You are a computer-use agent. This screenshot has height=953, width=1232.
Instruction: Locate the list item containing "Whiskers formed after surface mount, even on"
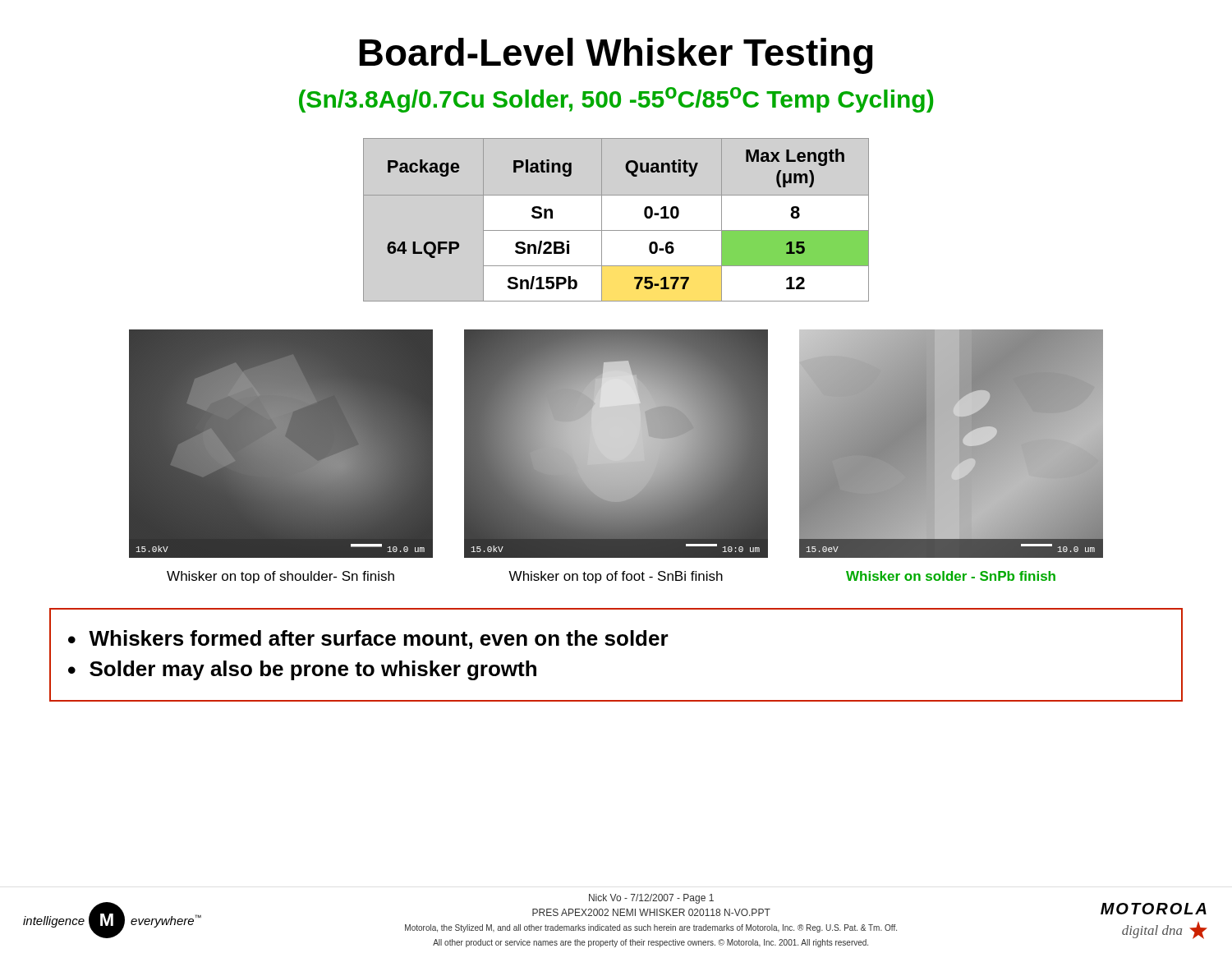pos(612,655)
